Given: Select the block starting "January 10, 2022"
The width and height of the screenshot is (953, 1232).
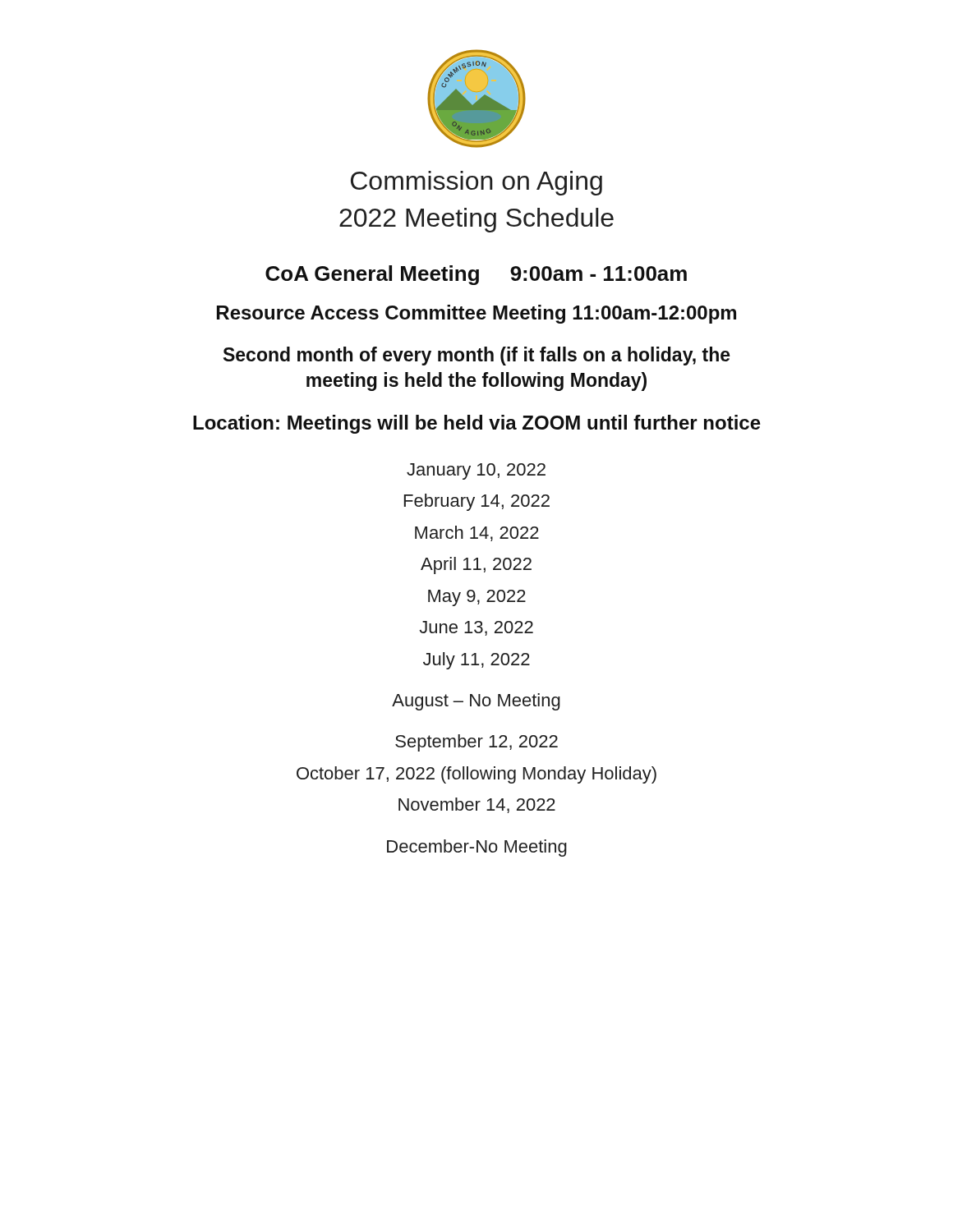Looking at the screenshot, I should tap(476, 469).
